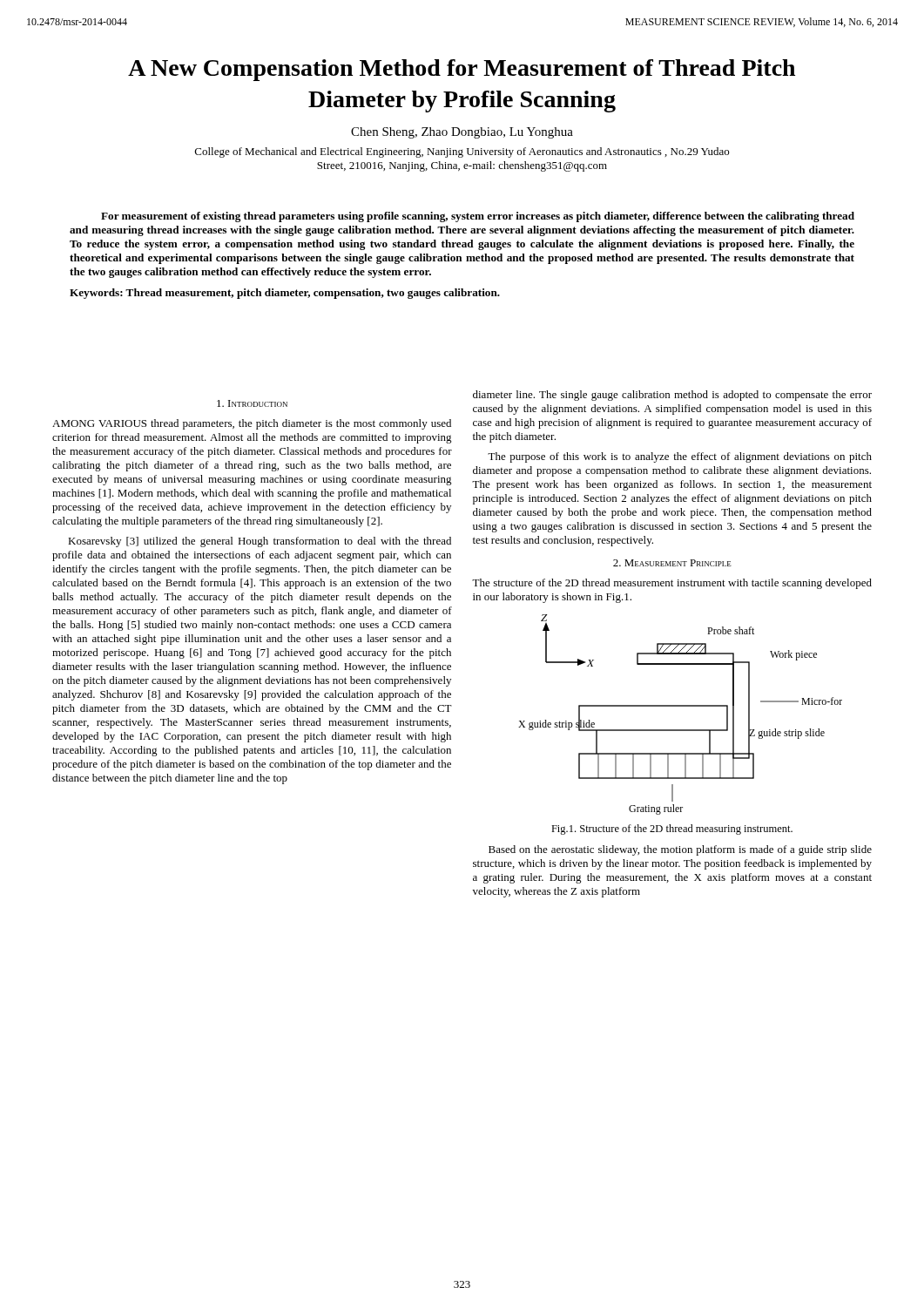924x1307 pixels.
Task: Select the title with the text "A New Compensation"
Action: pyautogui.click(x=462, y=84)
